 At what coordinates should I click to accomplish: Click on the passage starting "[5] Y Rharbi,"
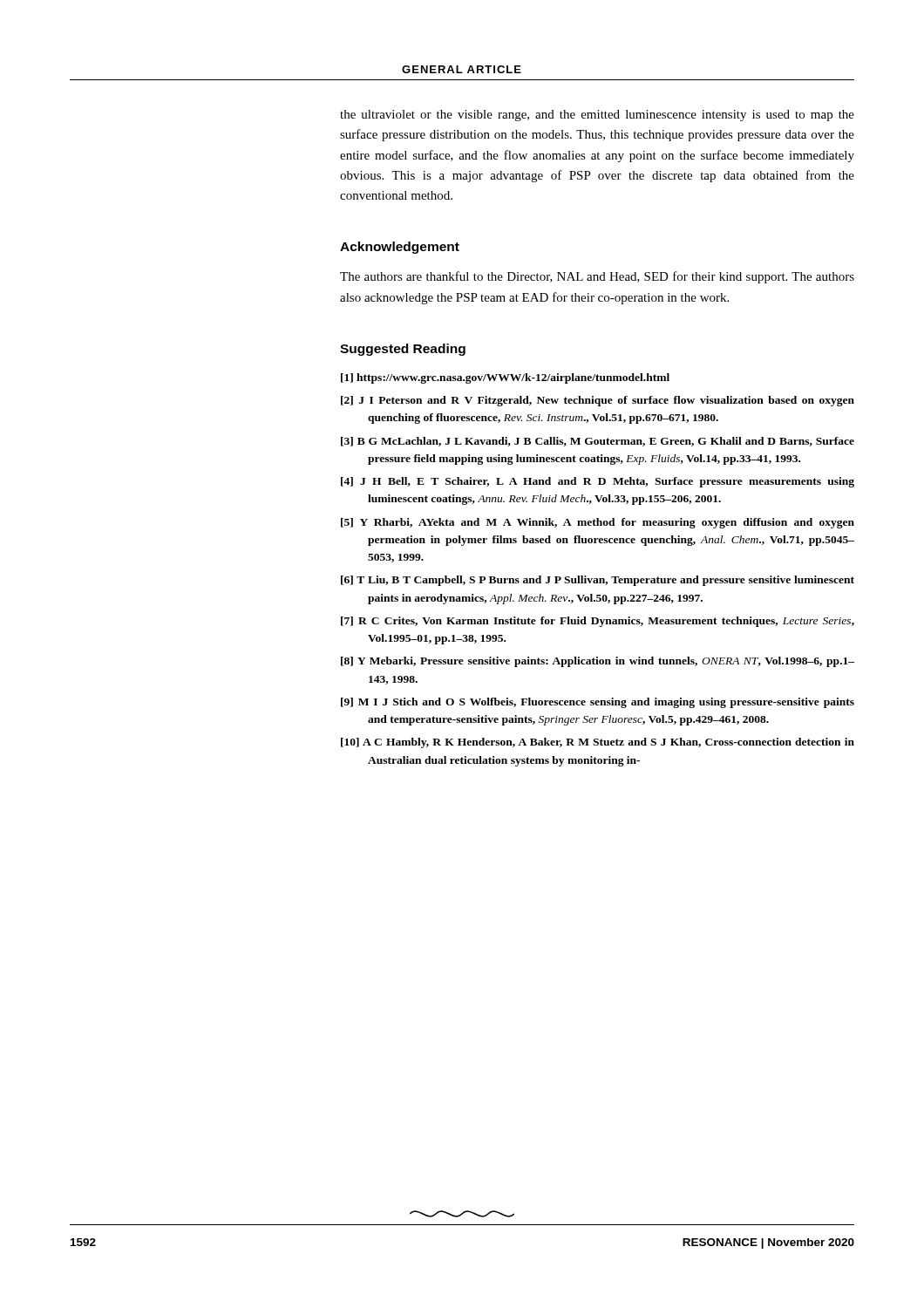pyautogui.click(x=597, y=539)
